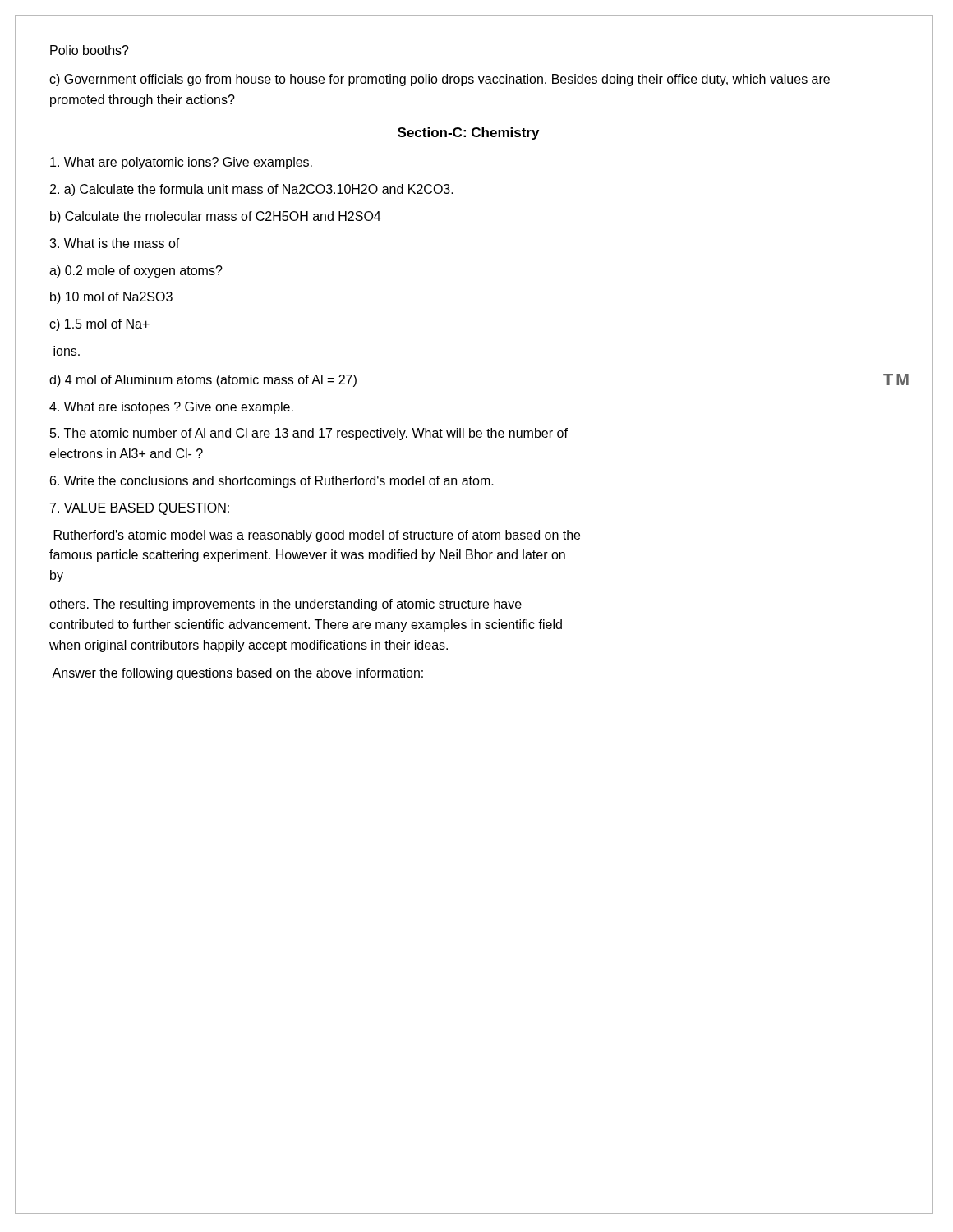Click on the list item with the text "6. Write the conclusions"
Screen dimensions: 1232x953
(272, 481)
